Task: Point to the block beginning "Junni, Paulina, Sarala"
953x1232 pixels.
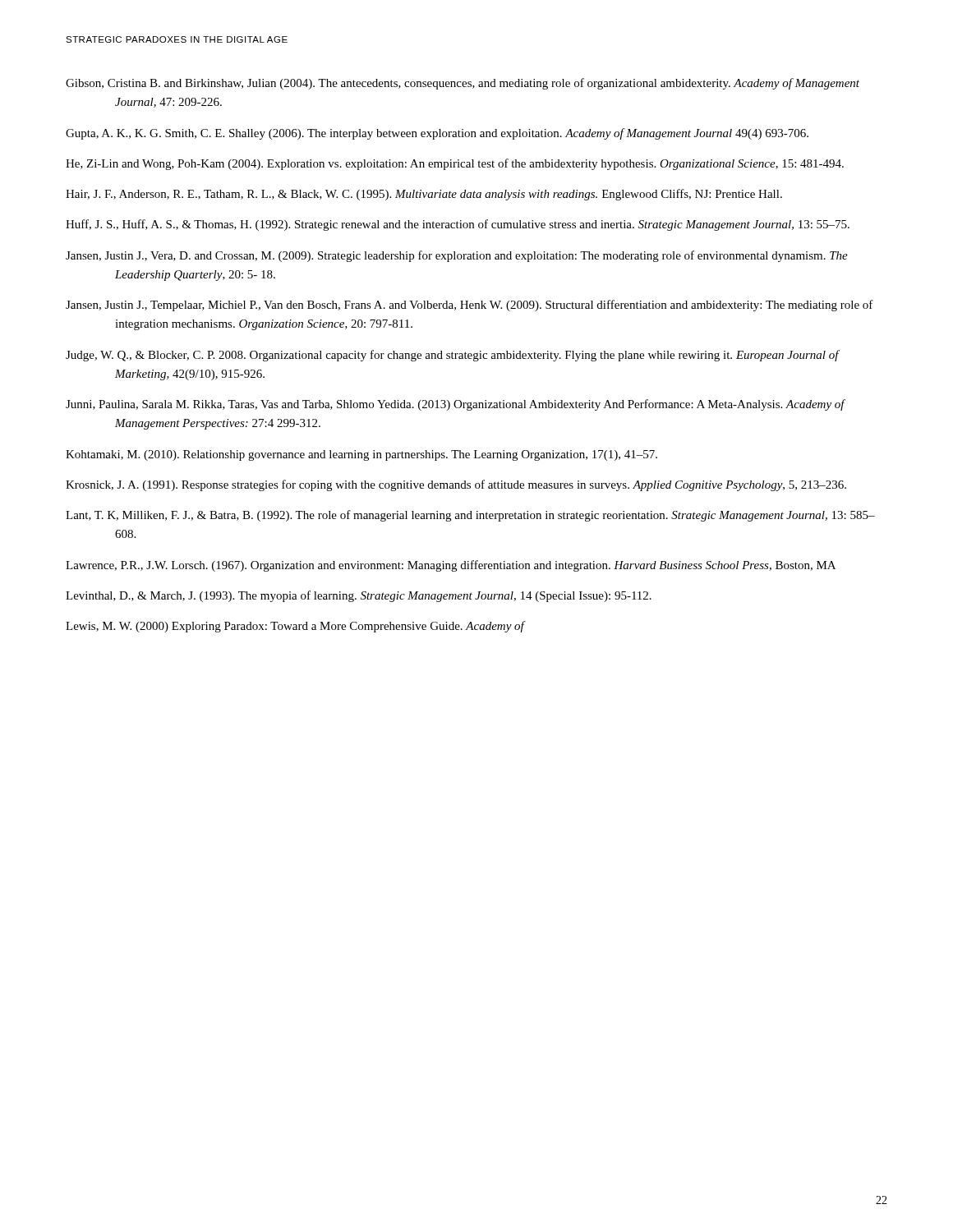Action: (455, 414)
